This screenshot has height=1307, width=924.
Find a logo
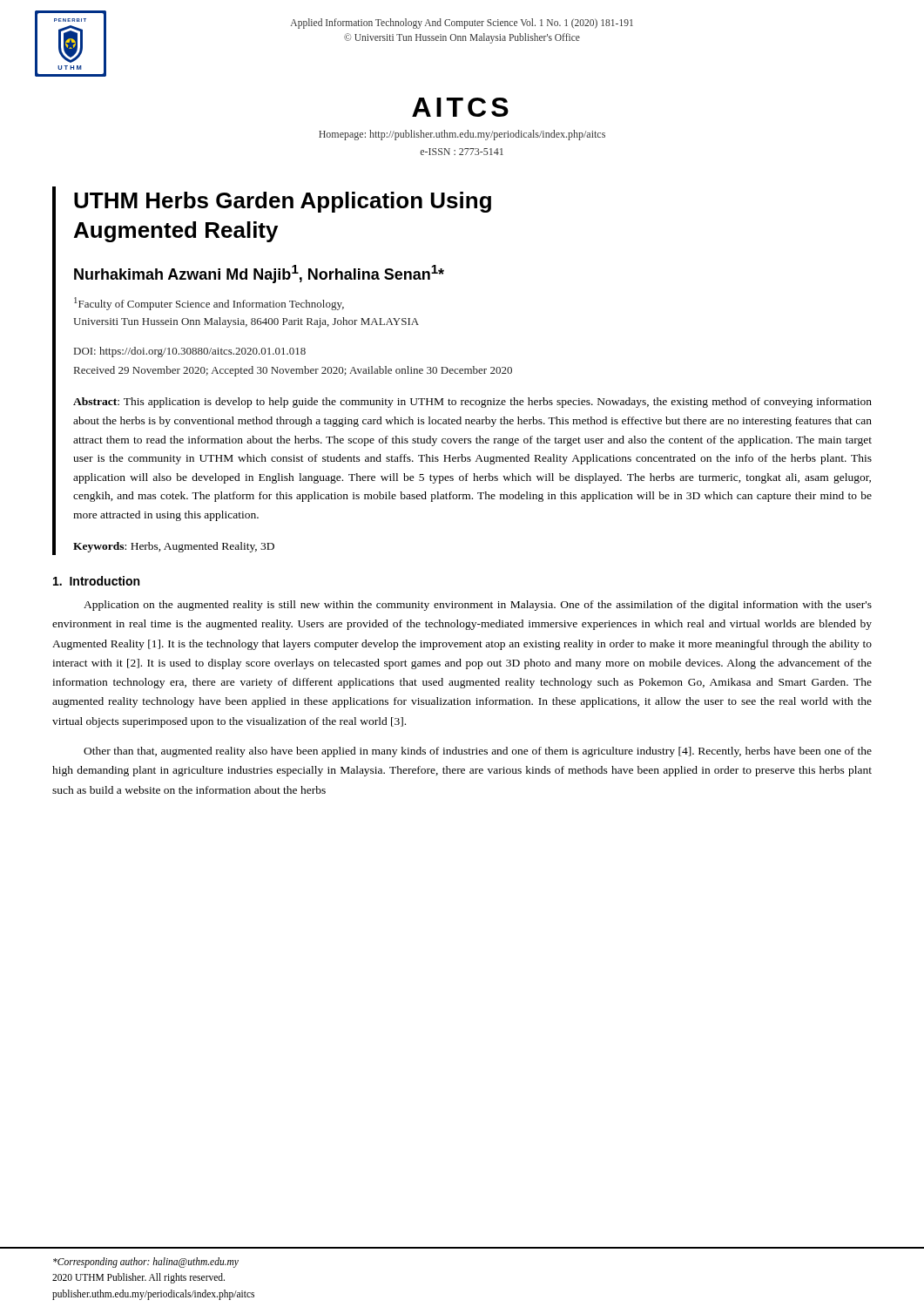tap(71, 44)
